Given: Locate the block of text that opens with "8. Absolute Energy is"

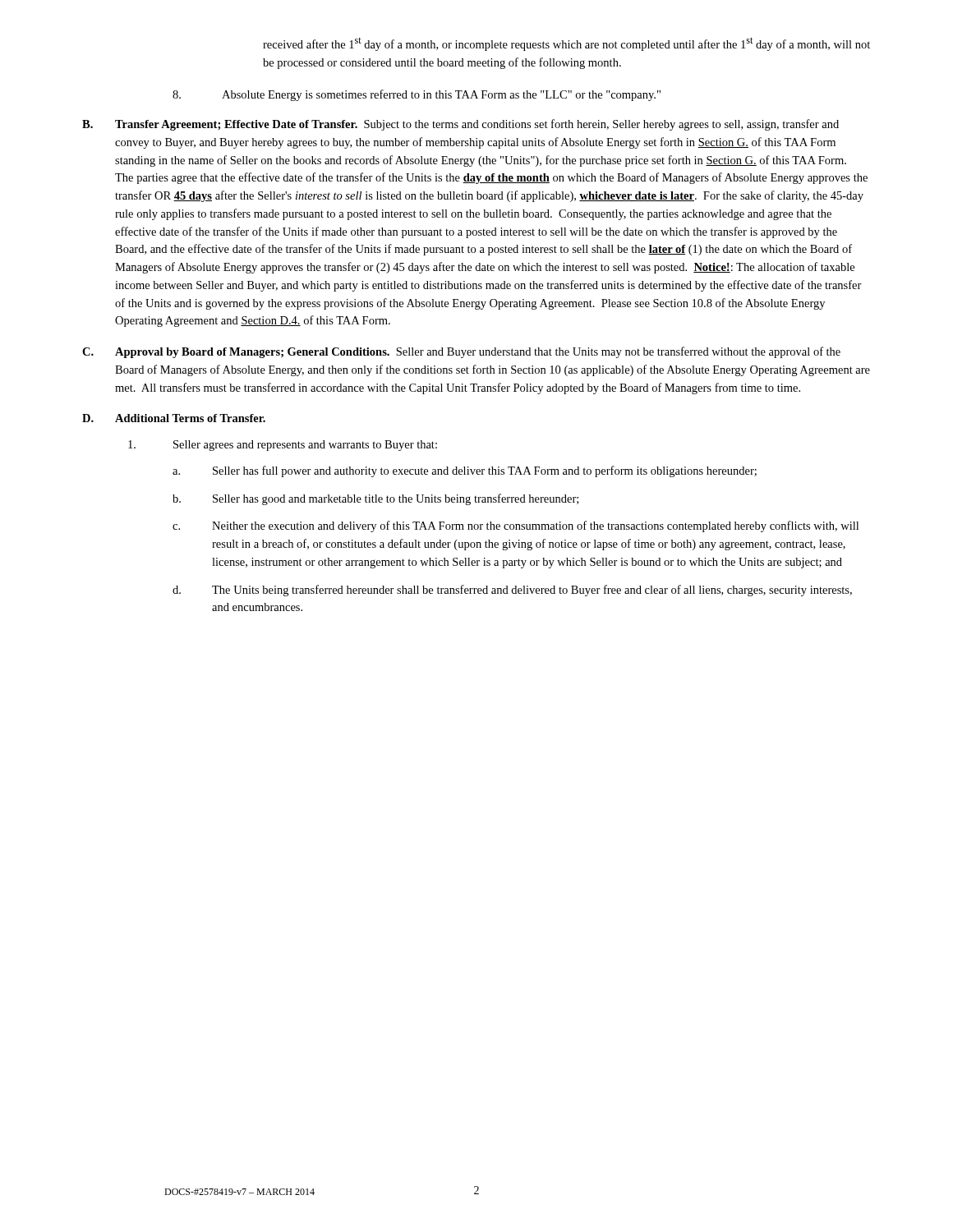Looking at the screenshot, I should (522, 95).
